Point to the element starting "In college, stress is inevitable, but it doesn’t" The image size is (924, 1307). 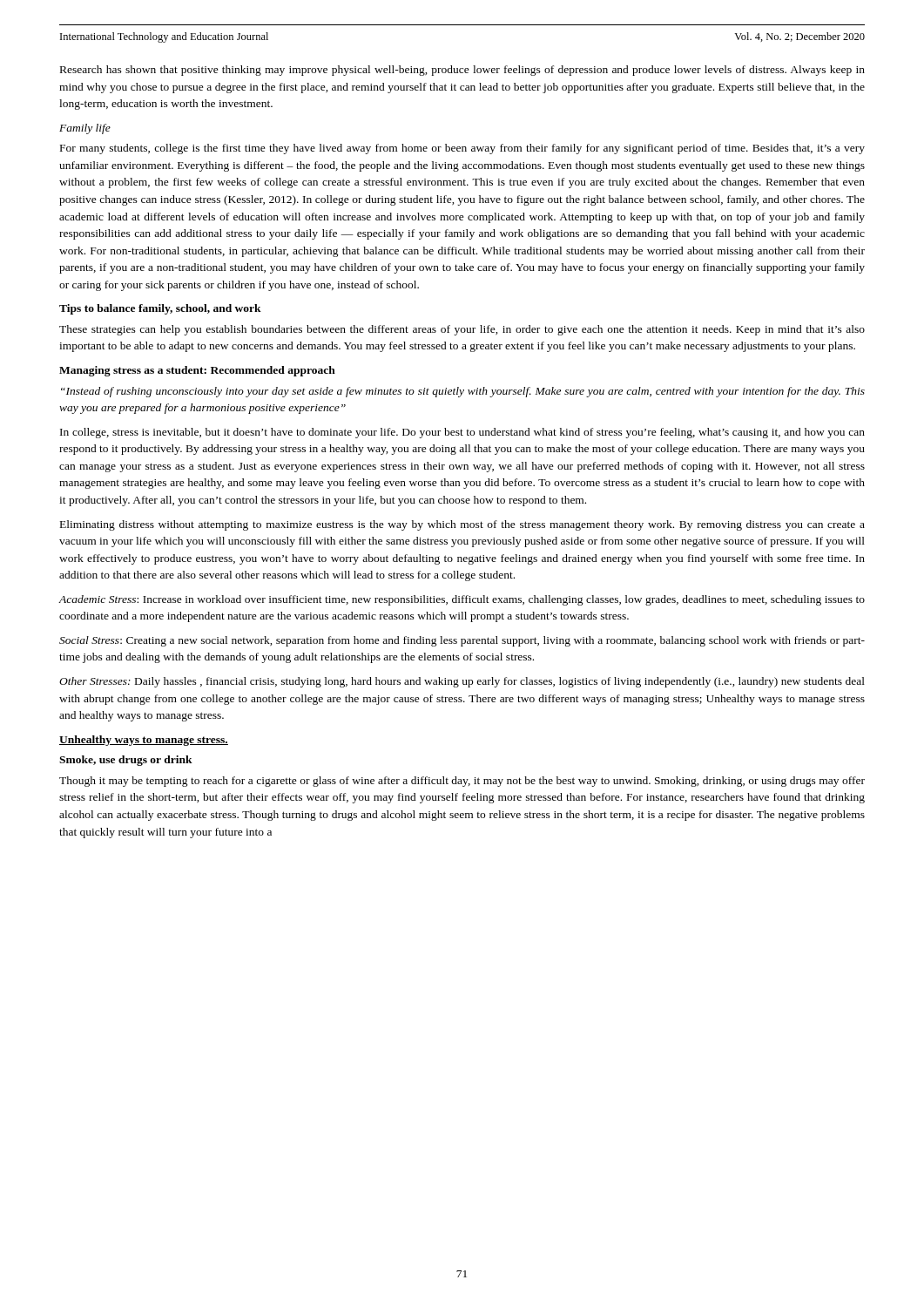click(462, 466)
